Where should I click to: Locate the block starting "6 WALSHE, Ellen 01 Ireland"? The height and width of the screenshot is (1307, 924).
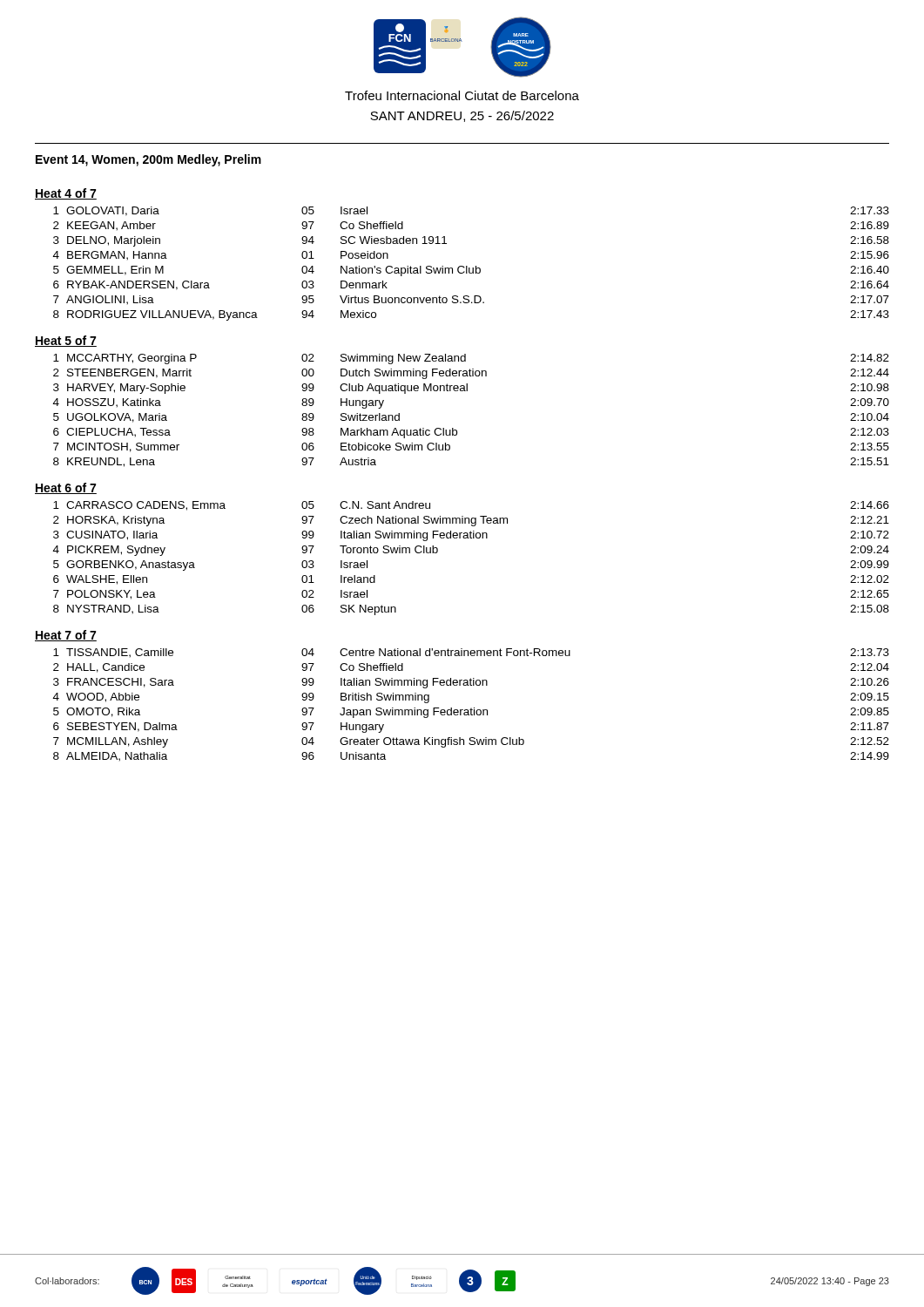click(103, 579)
